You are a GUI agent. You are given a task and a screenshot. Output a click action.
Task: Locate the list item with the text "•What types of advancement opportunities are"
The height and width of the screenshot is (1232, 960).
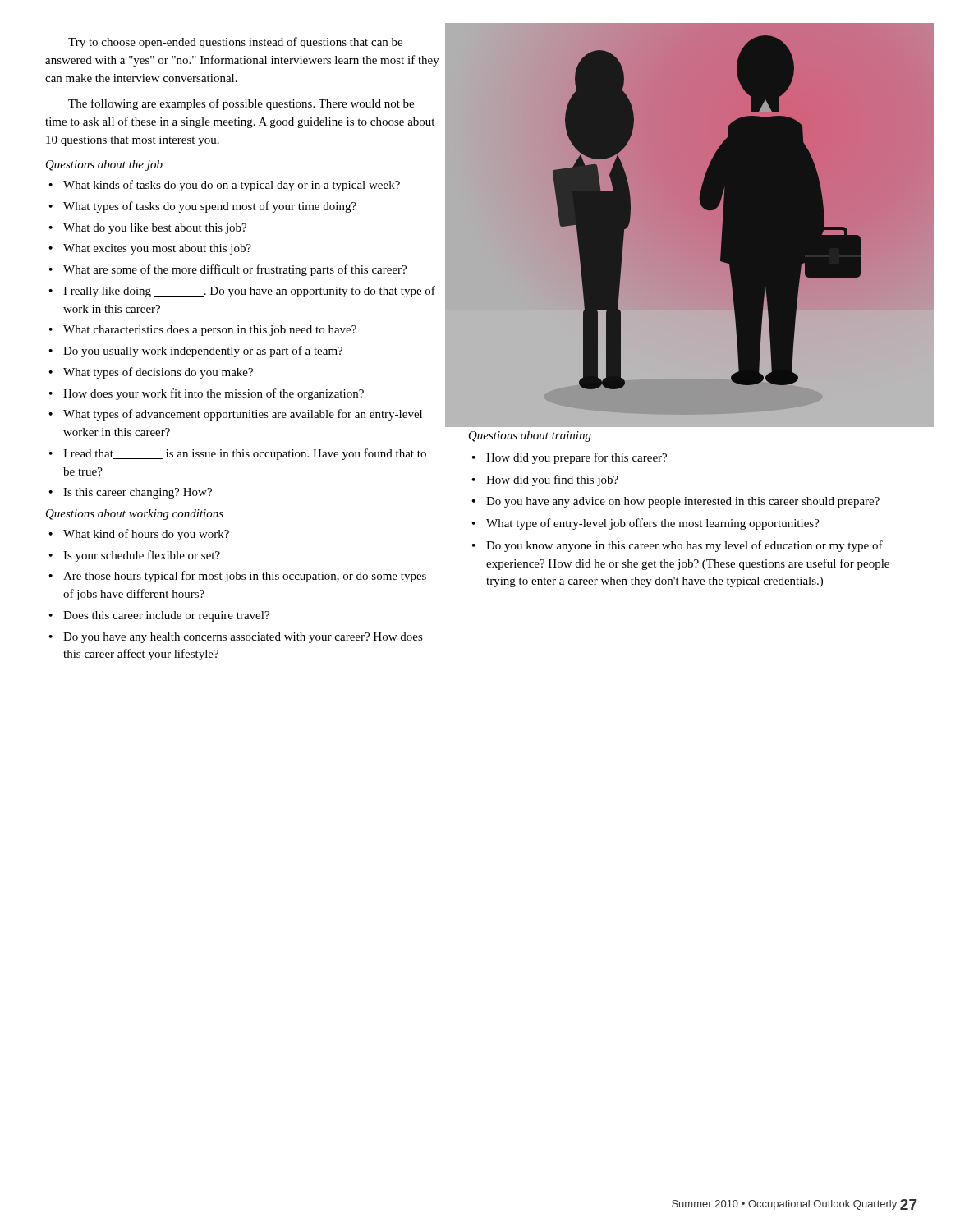click(x=242, y=424)
